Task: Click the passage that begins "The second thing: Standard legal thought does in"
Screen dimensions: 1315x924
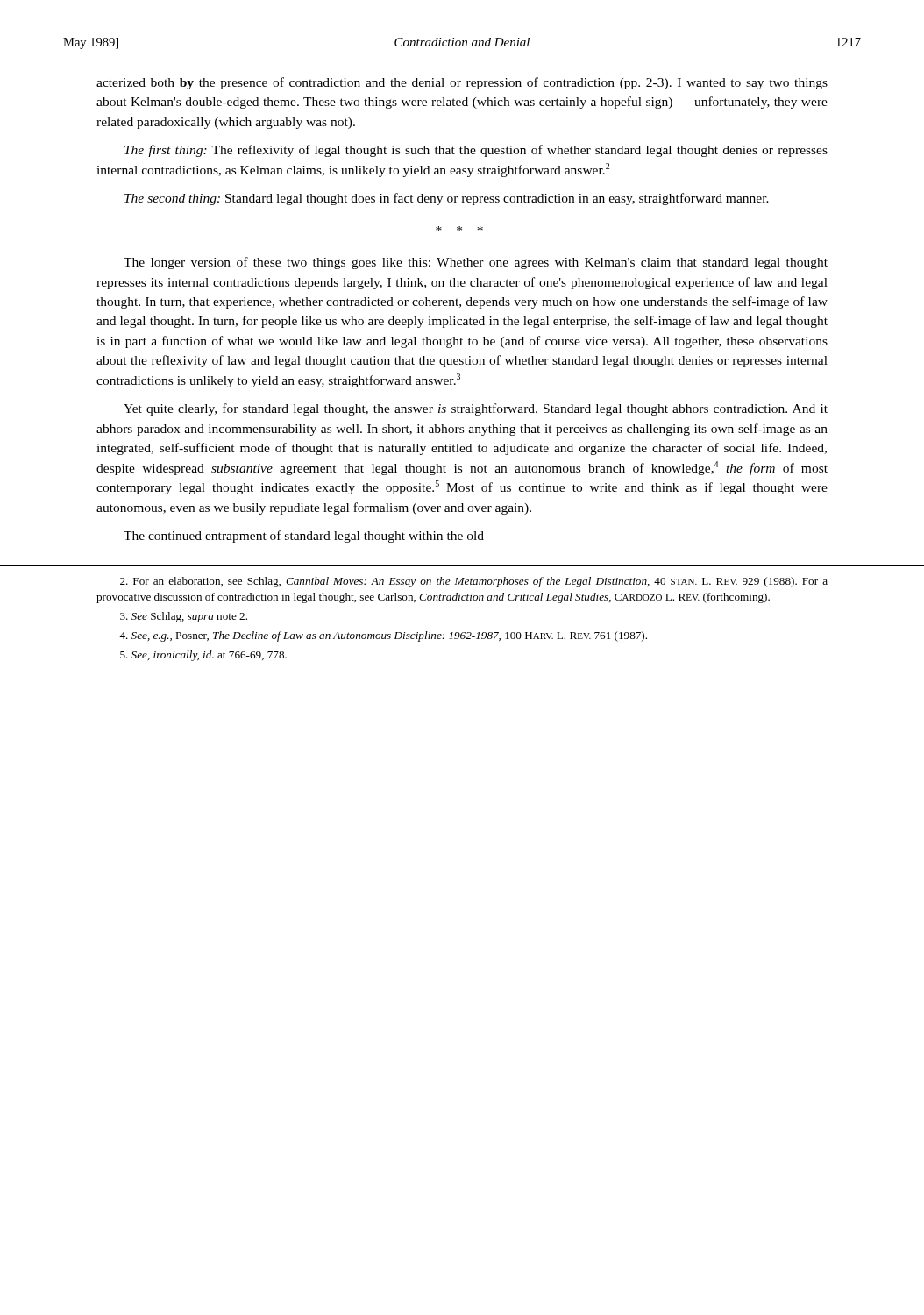Action: click(x=446, y=198)
